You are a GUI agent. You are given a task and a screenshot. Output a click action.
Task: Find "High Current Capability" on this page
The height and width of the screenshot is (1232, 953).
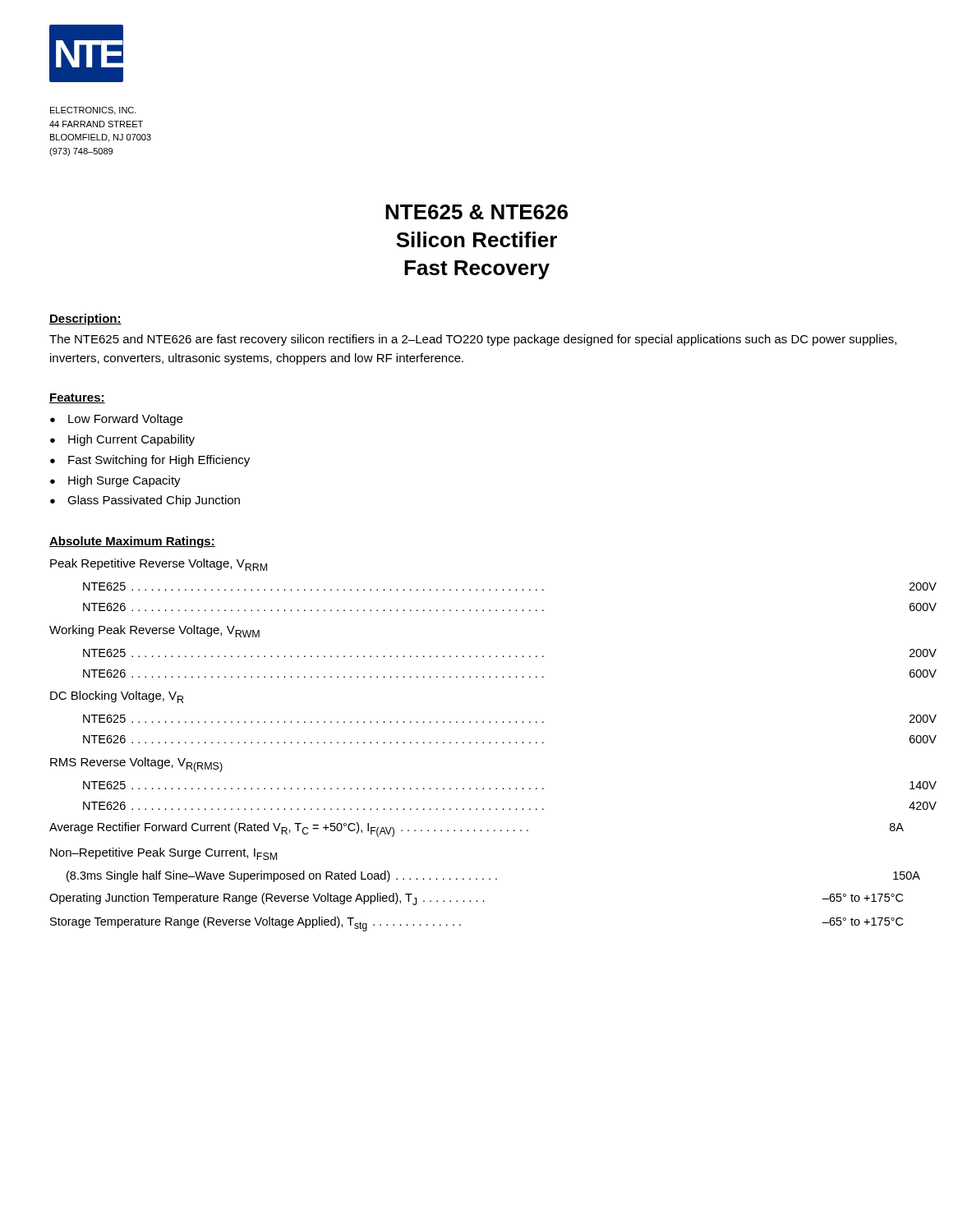(122, 440)
